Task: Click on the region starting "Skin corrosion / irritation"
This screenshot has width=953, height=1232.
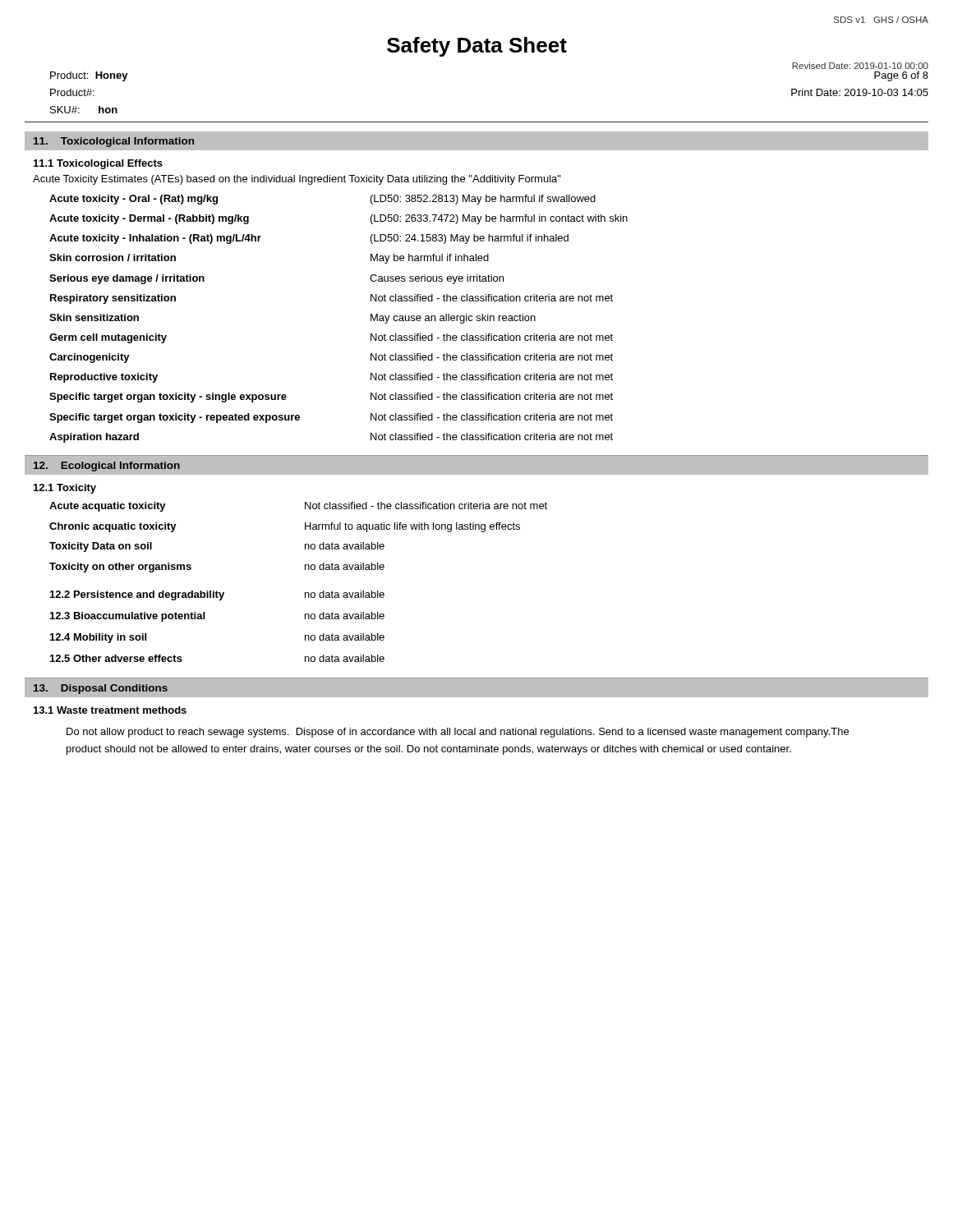Action: click(485, 258)
